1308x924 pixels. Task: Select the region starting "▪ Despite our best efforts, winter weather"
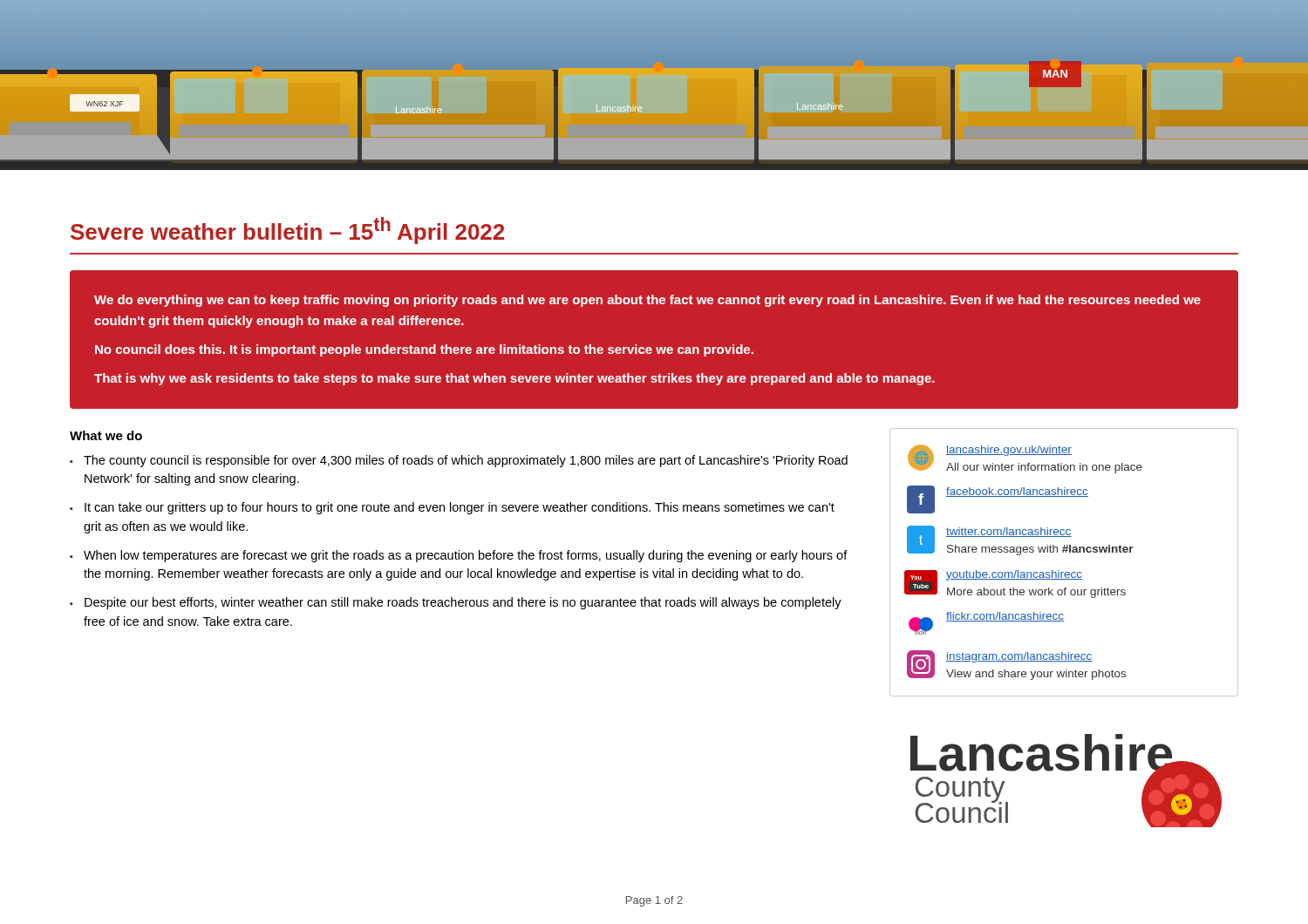coord(462,613)
